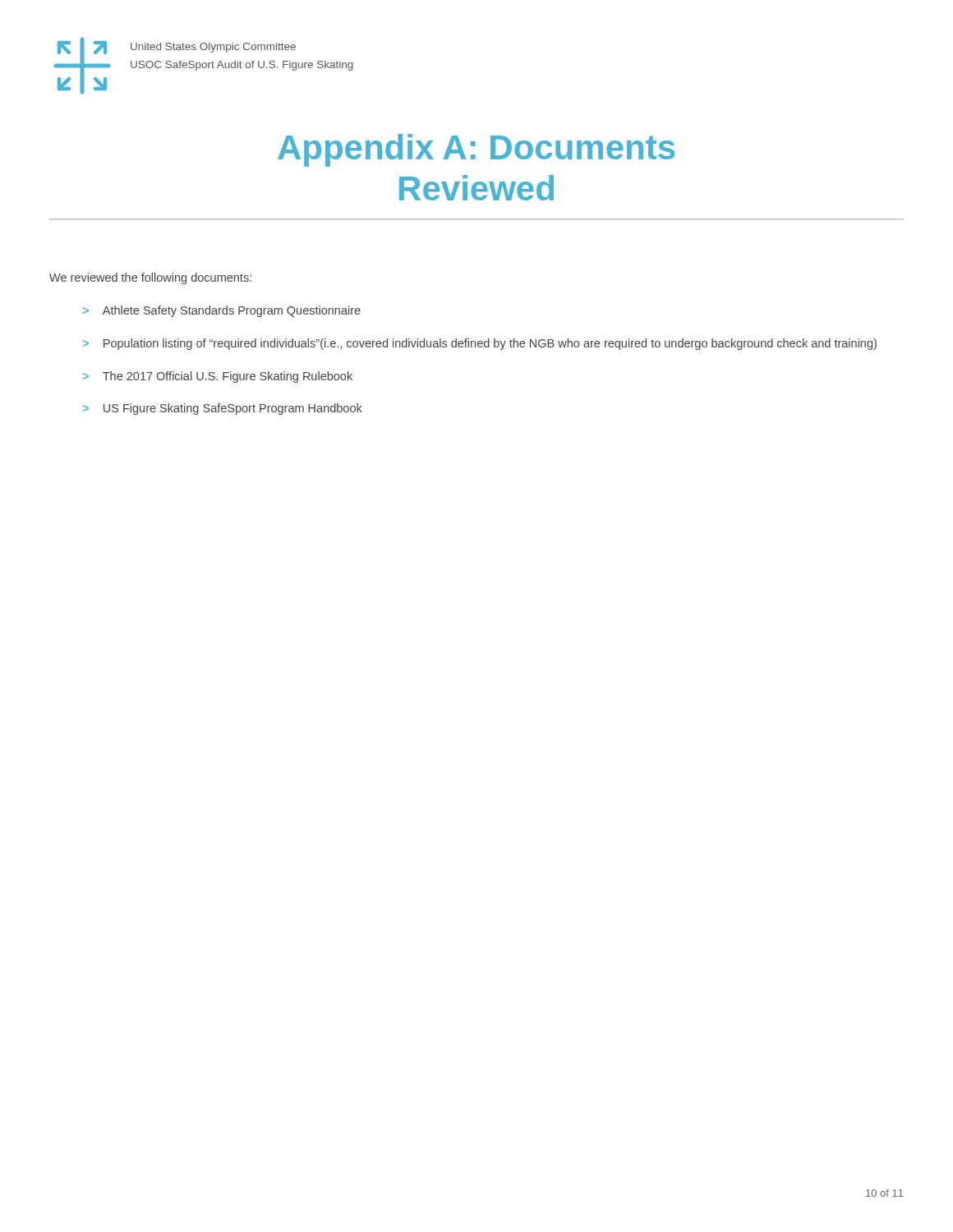Select the text starting "We reviewed the"
Image resolution: width=953 pixels, height=1232 pixels.
coord(151,278)
